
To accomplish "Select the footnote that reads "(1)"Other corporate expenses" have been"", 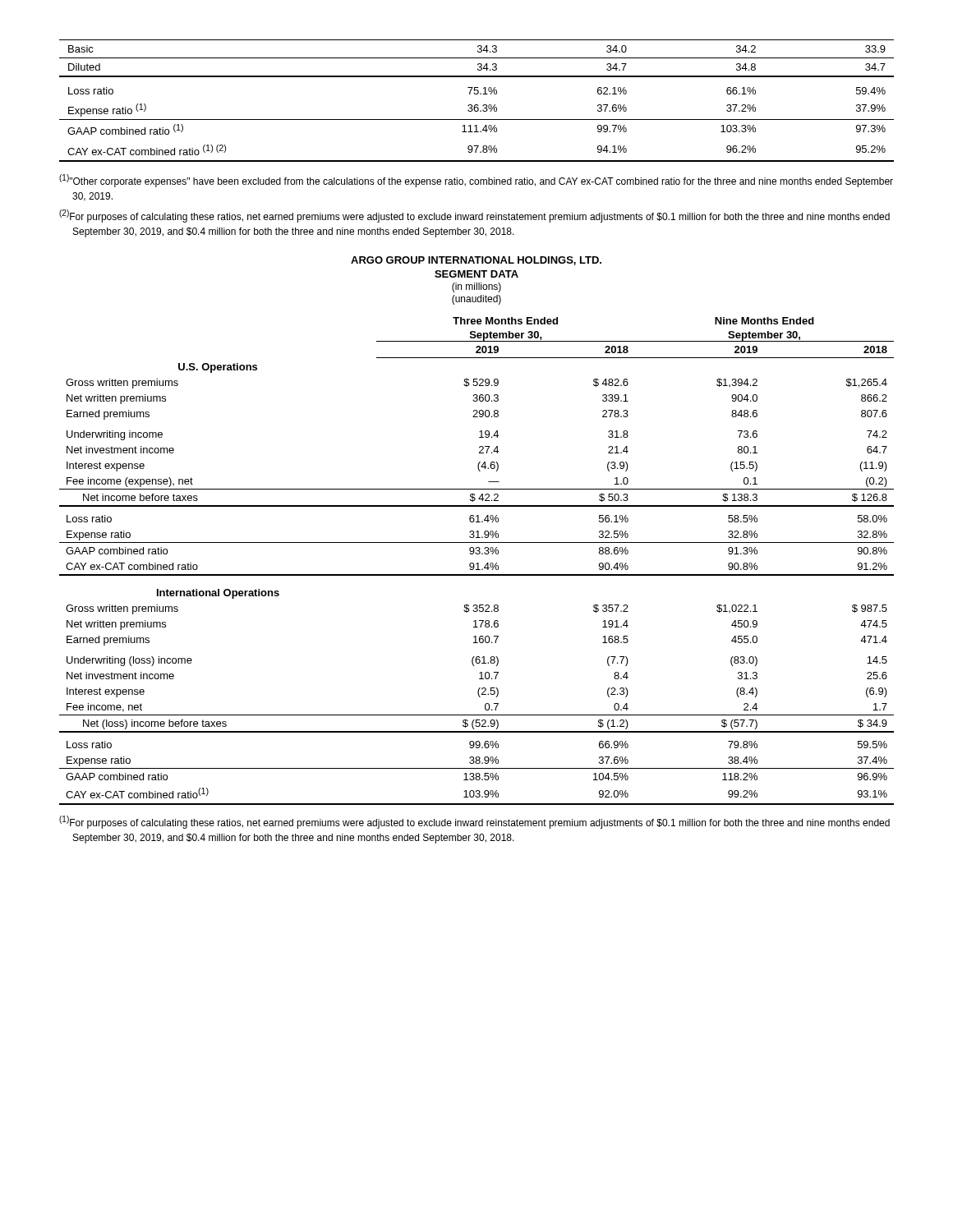I will (x=476, y=205).
